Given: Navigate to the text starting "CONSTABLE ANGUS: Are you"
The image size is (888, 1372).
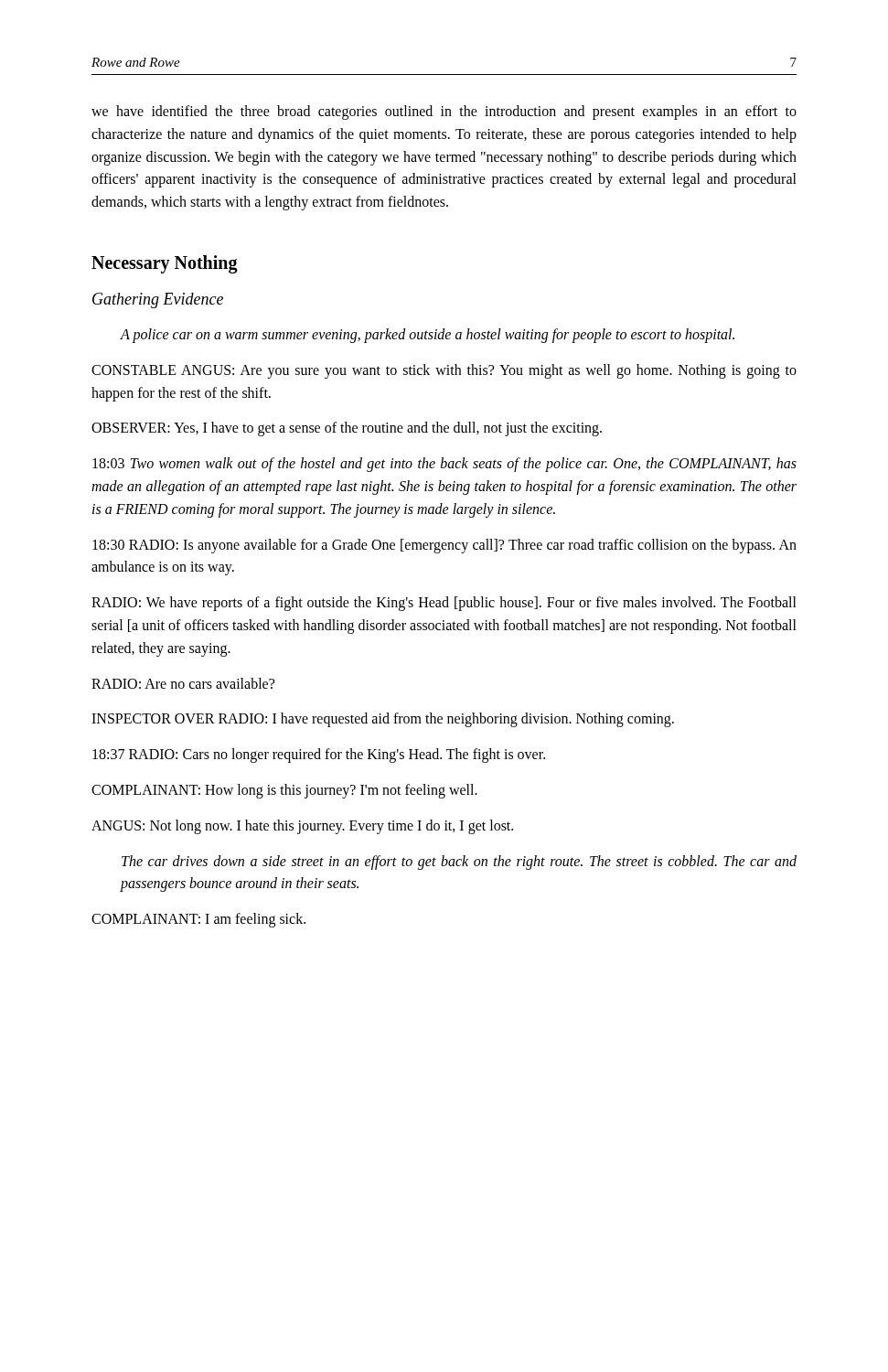Looking at the screenshot, I should click(444, 381).
